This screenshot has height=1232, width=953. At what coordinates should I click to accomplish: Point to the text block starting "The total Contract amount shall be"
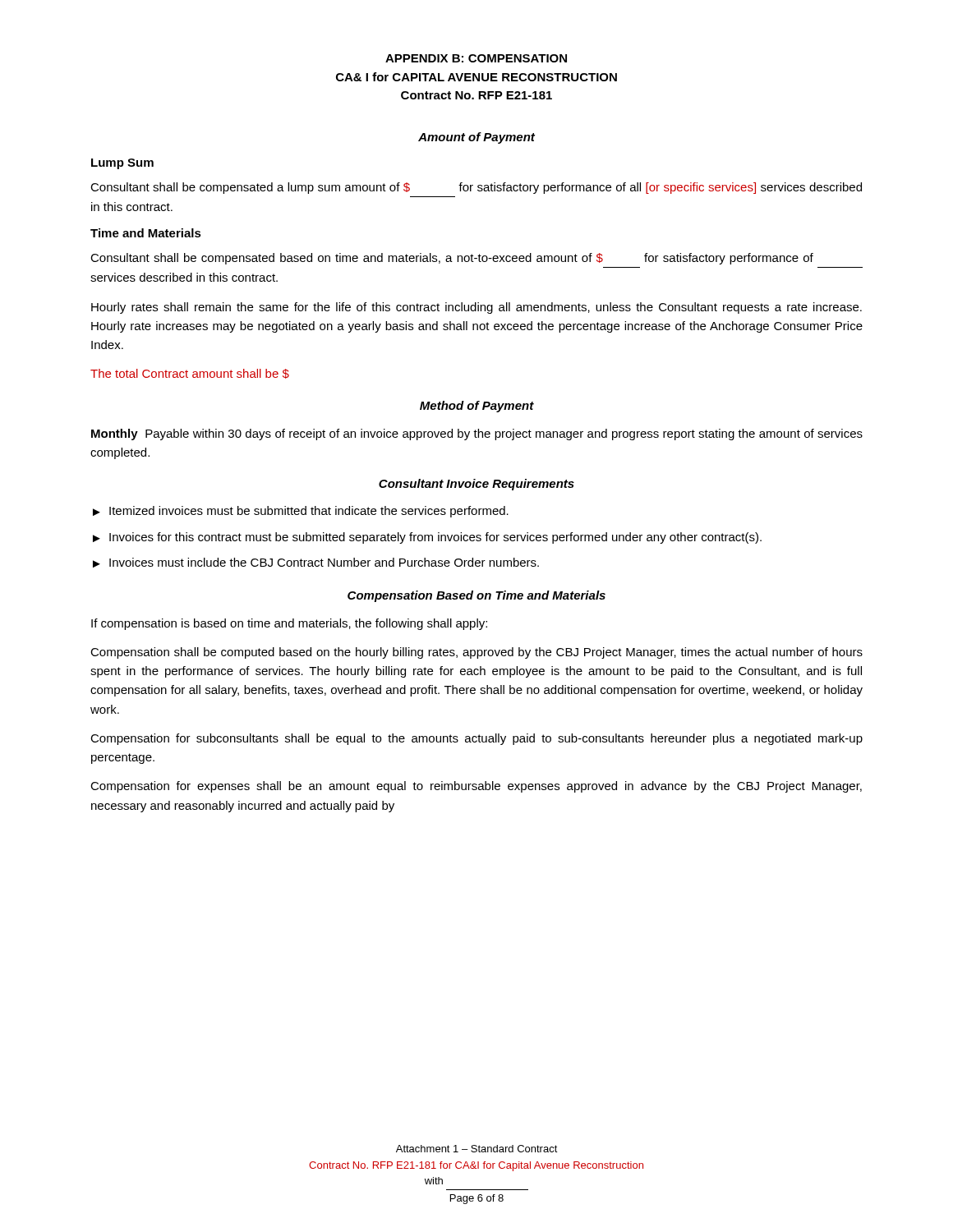click(x=190, y=373)
